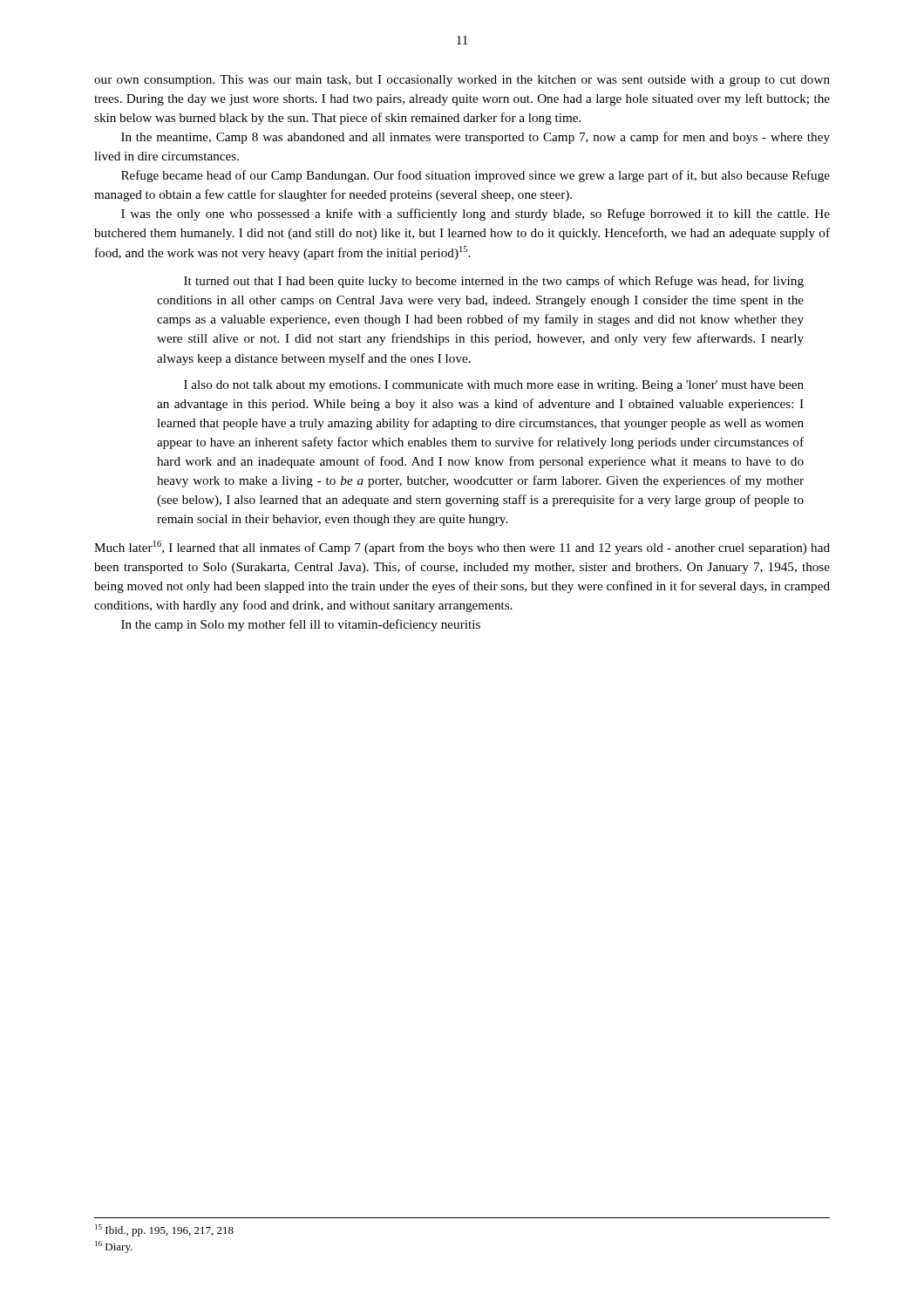Where is the passage that starts "Much later16, I learned that all inmates of"?
The width and height of the screenshot is (924, 1308).
coord(462,585)
